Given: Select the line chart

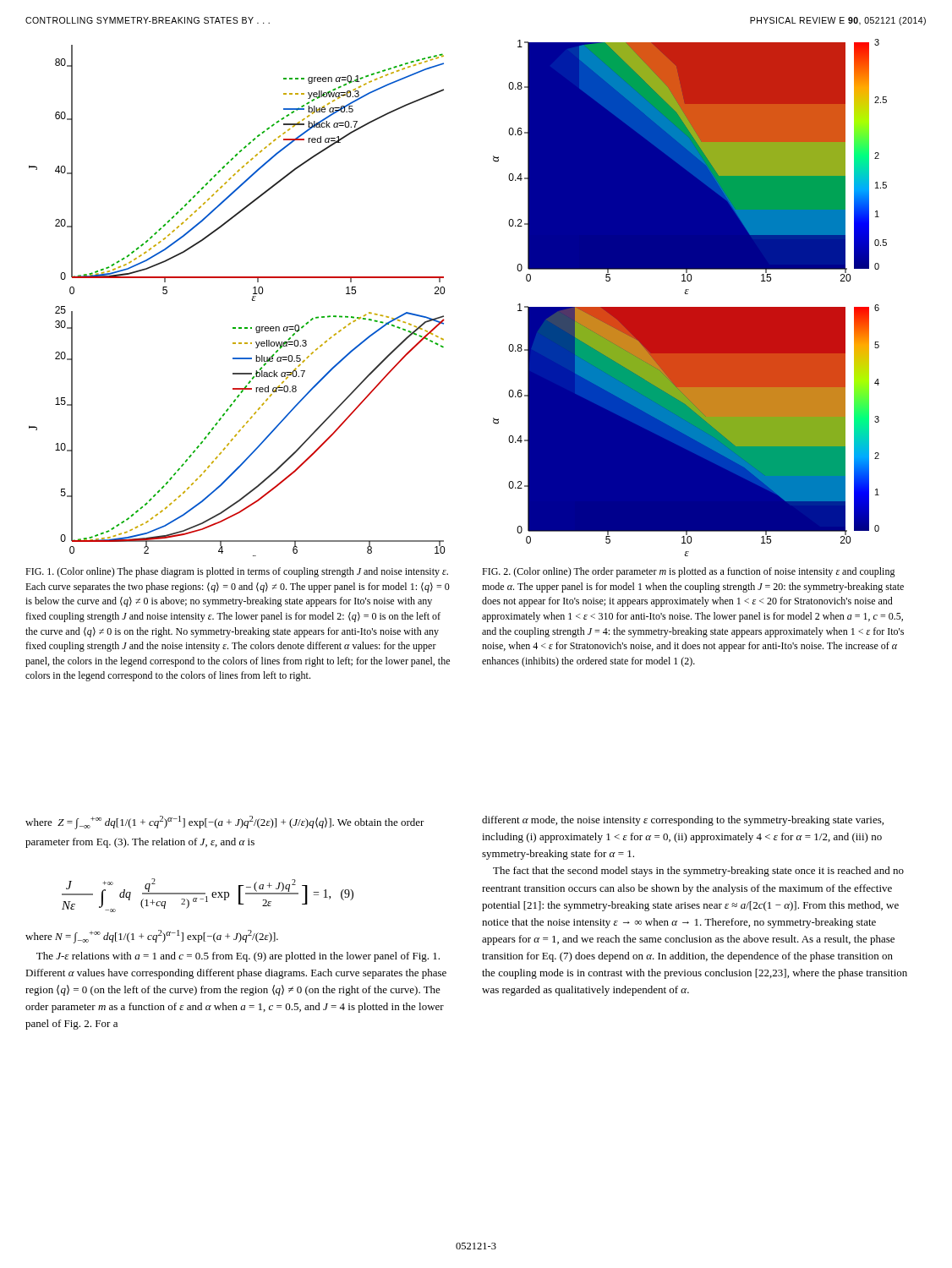Looking at the screenshot, I should tap(239, 294).
